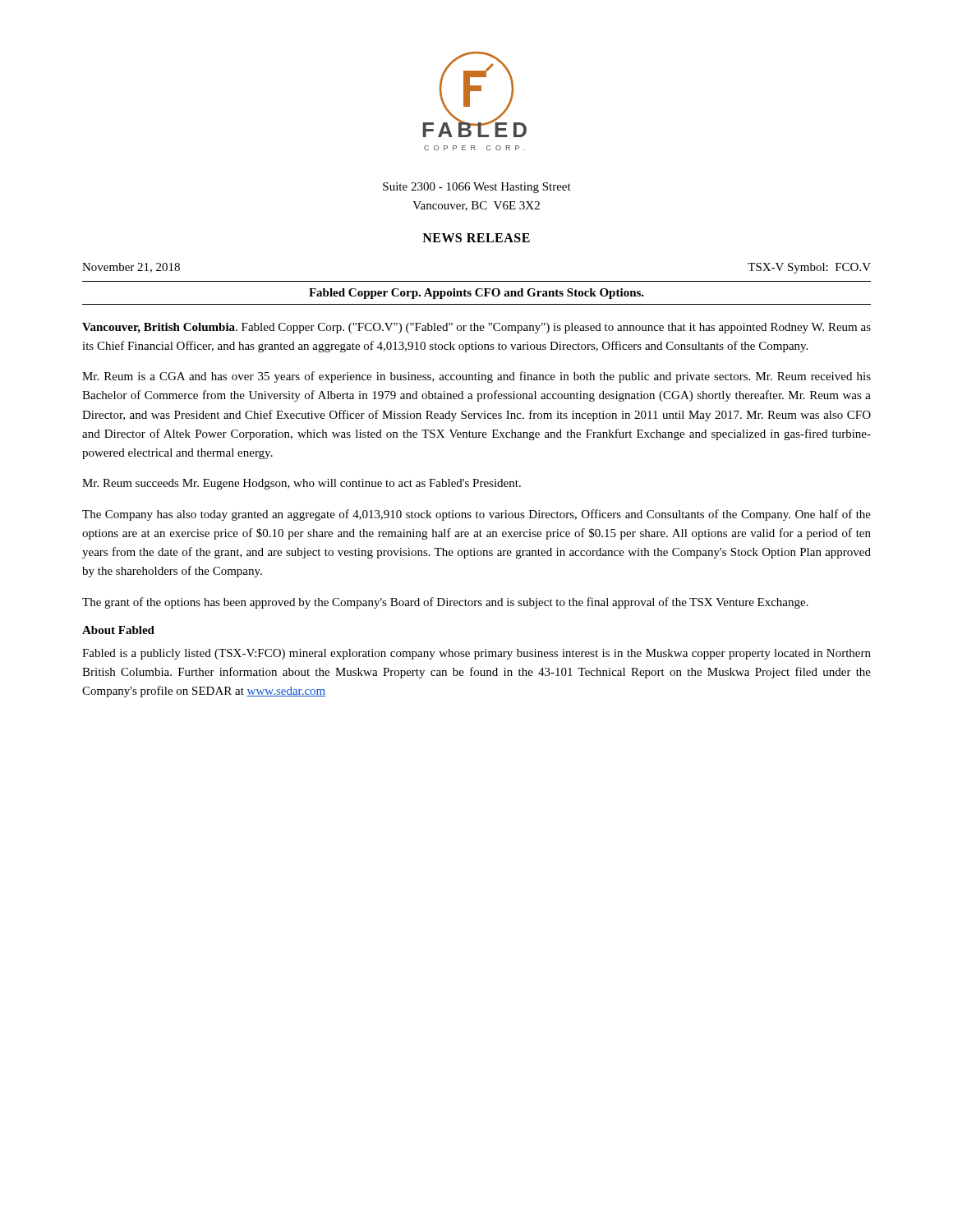
Task: Find the passage starting "Fabled is a publicly listed (TSX-V:FCO) mineral exploration"
Action: tap(476, 672)
